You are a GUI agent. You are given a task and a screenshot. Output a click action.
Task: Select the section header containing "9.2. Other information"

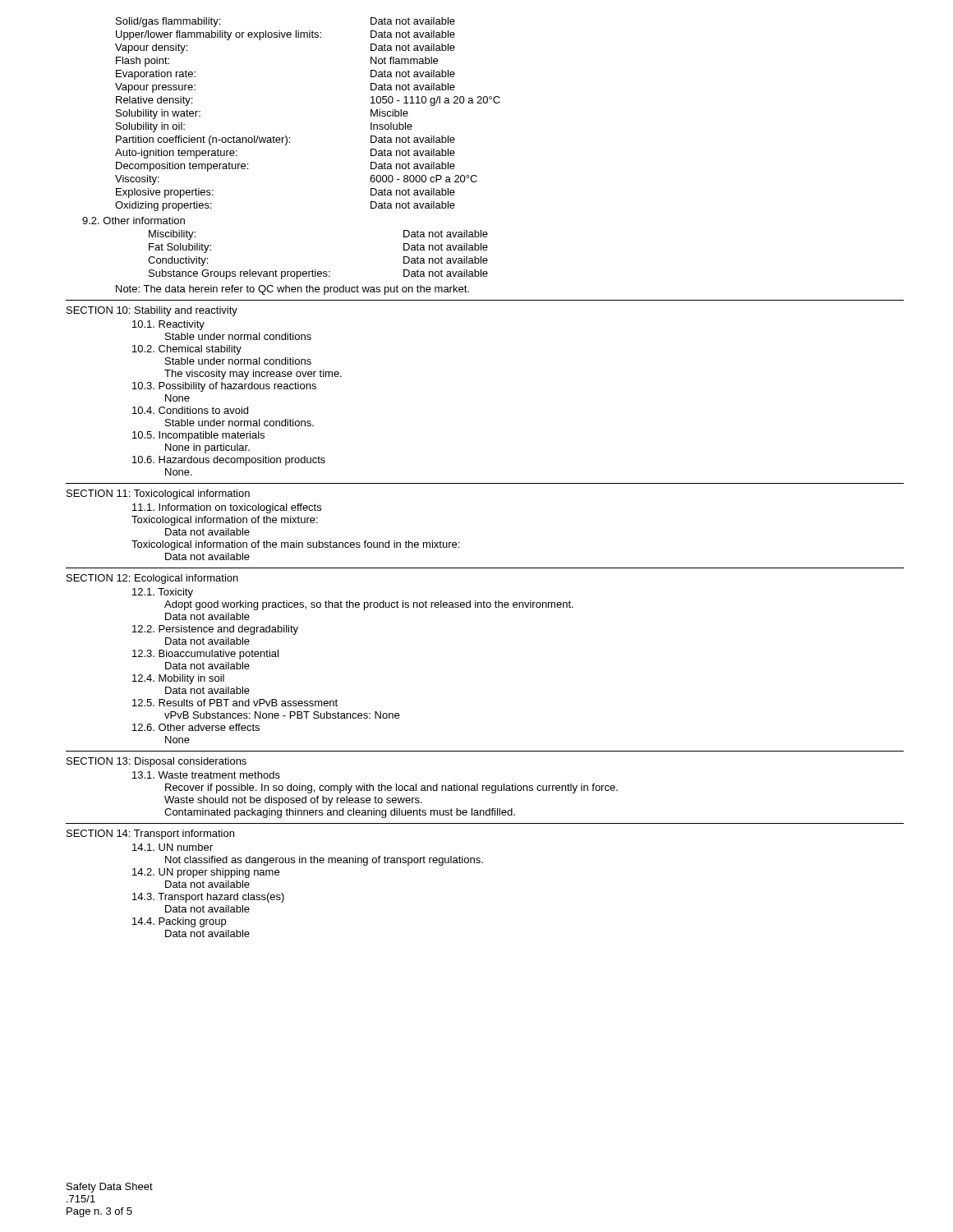(x=134, y=221)
